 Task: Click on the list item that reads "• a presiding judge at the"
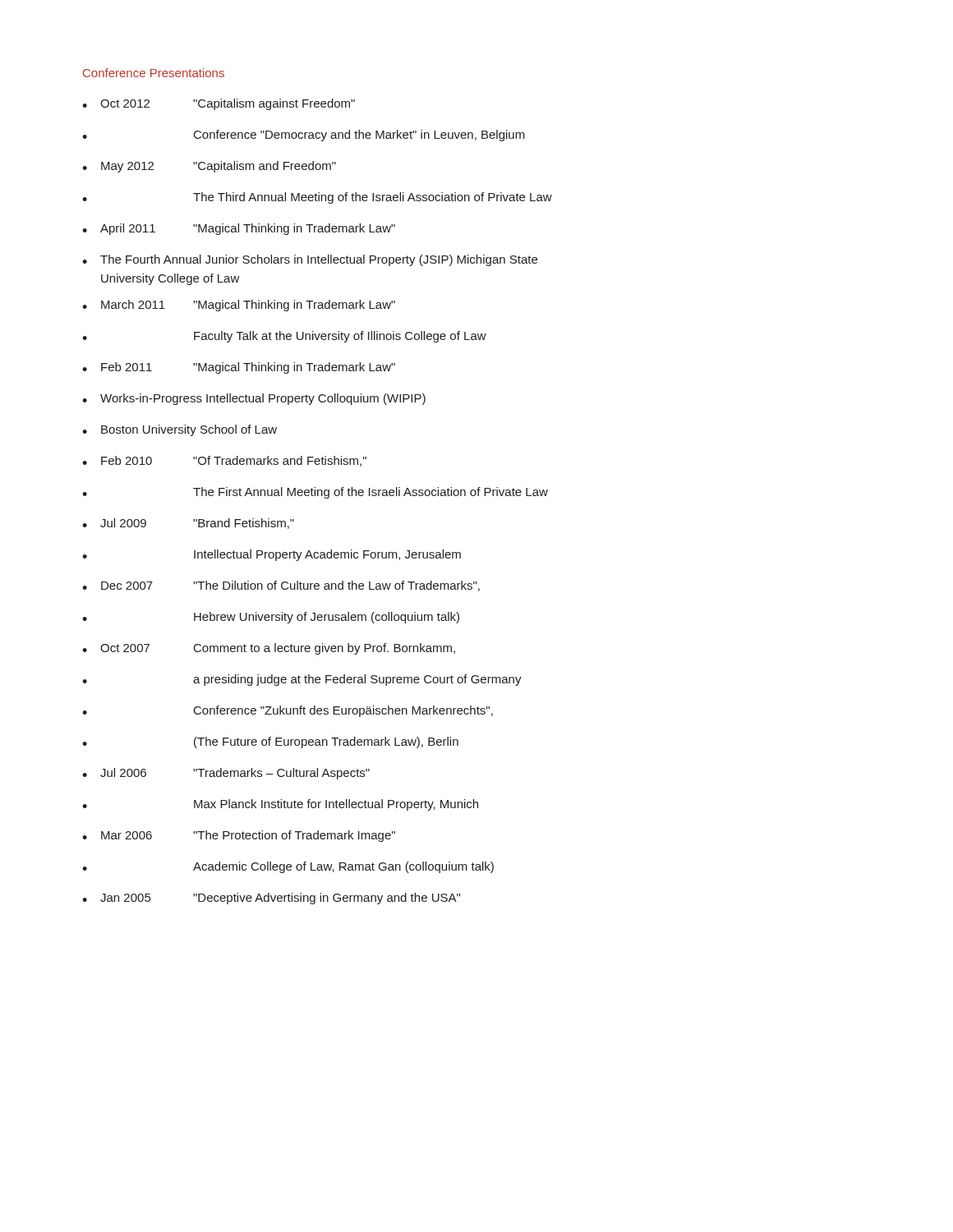(476, 682)
